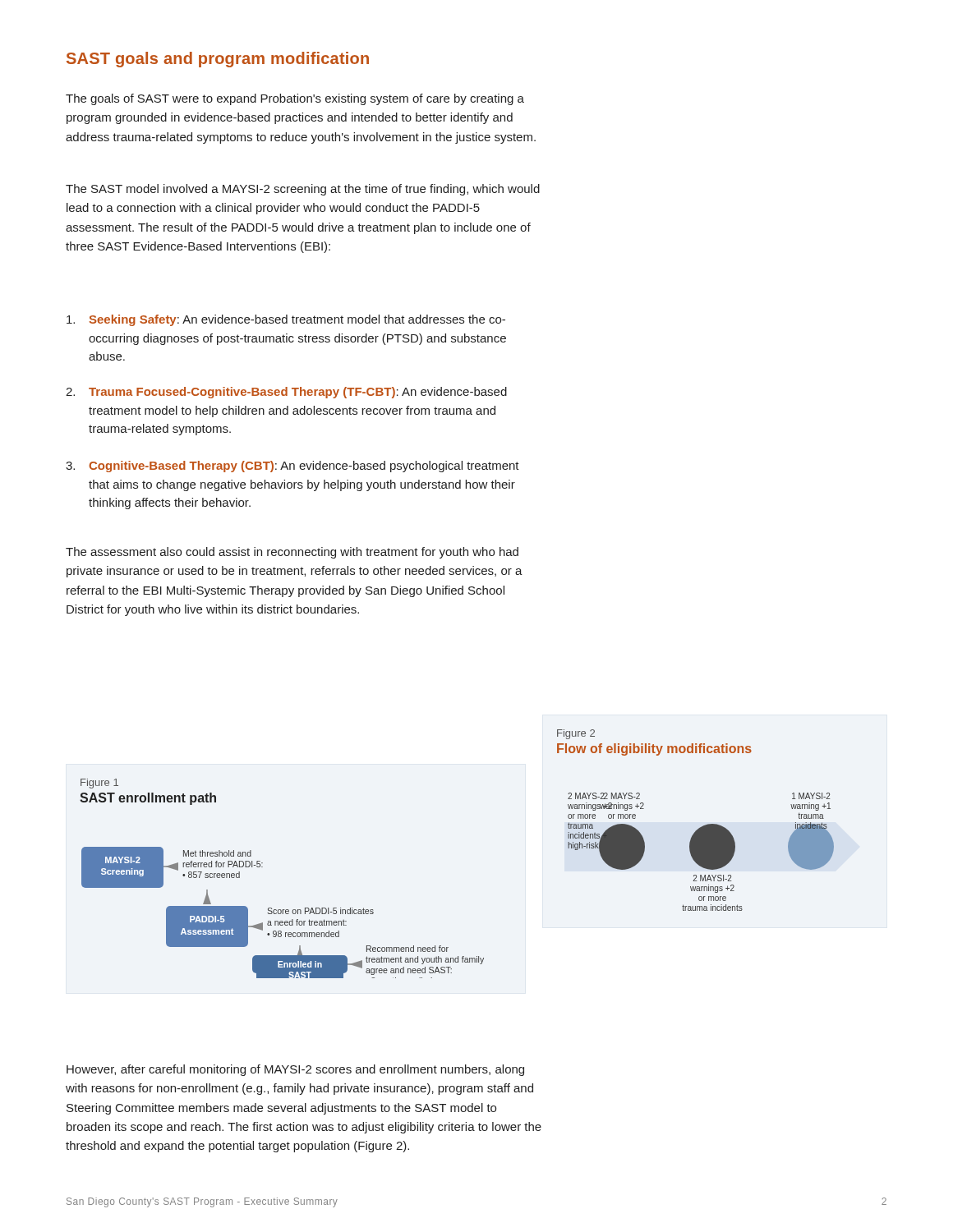
Task: Locate the block of text that opens with "The assessment also"
Action: click(304, 580)
